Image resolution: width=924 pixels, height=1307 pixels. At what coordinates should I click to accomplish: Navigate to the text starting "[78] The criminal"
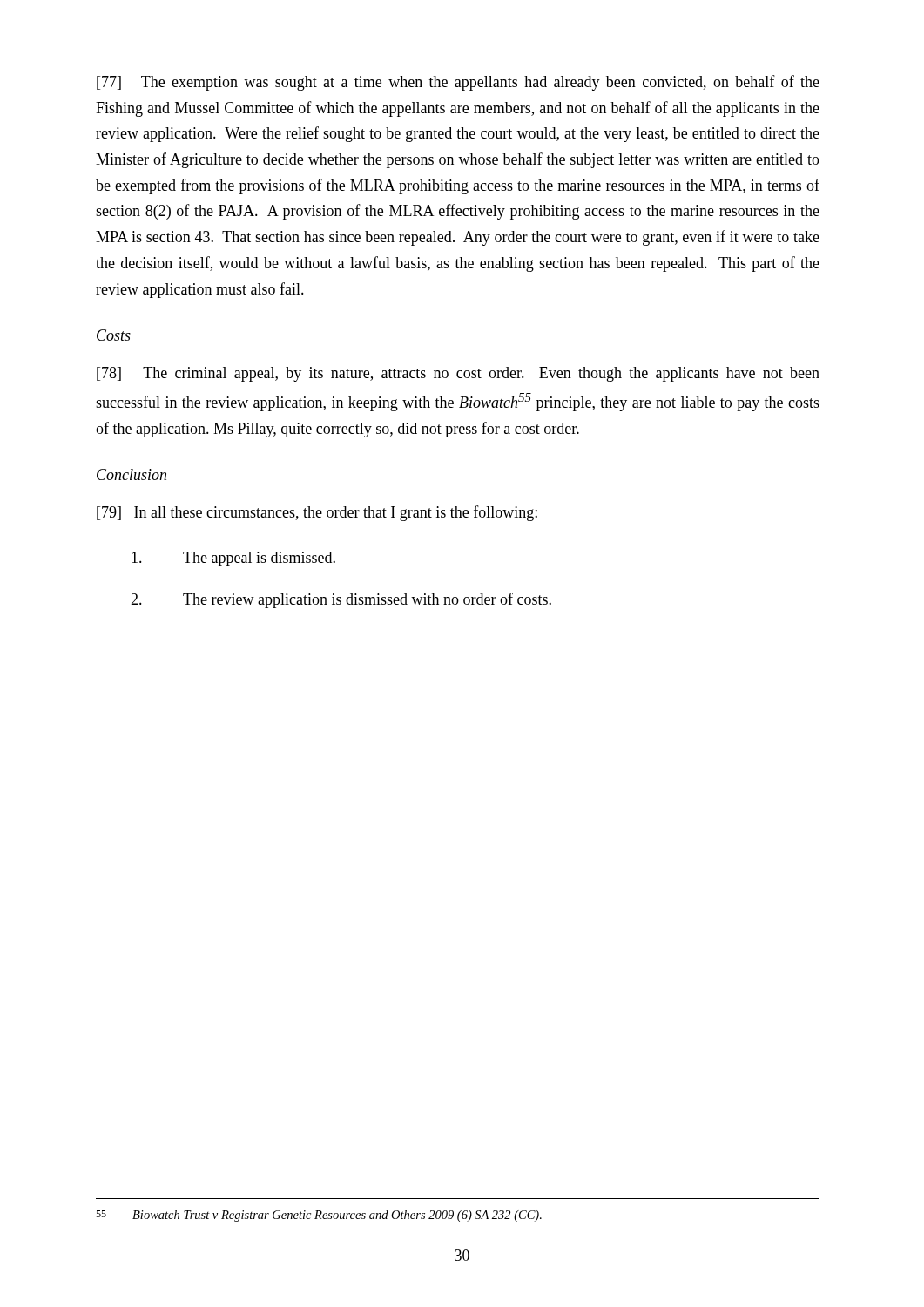point(458,401)
